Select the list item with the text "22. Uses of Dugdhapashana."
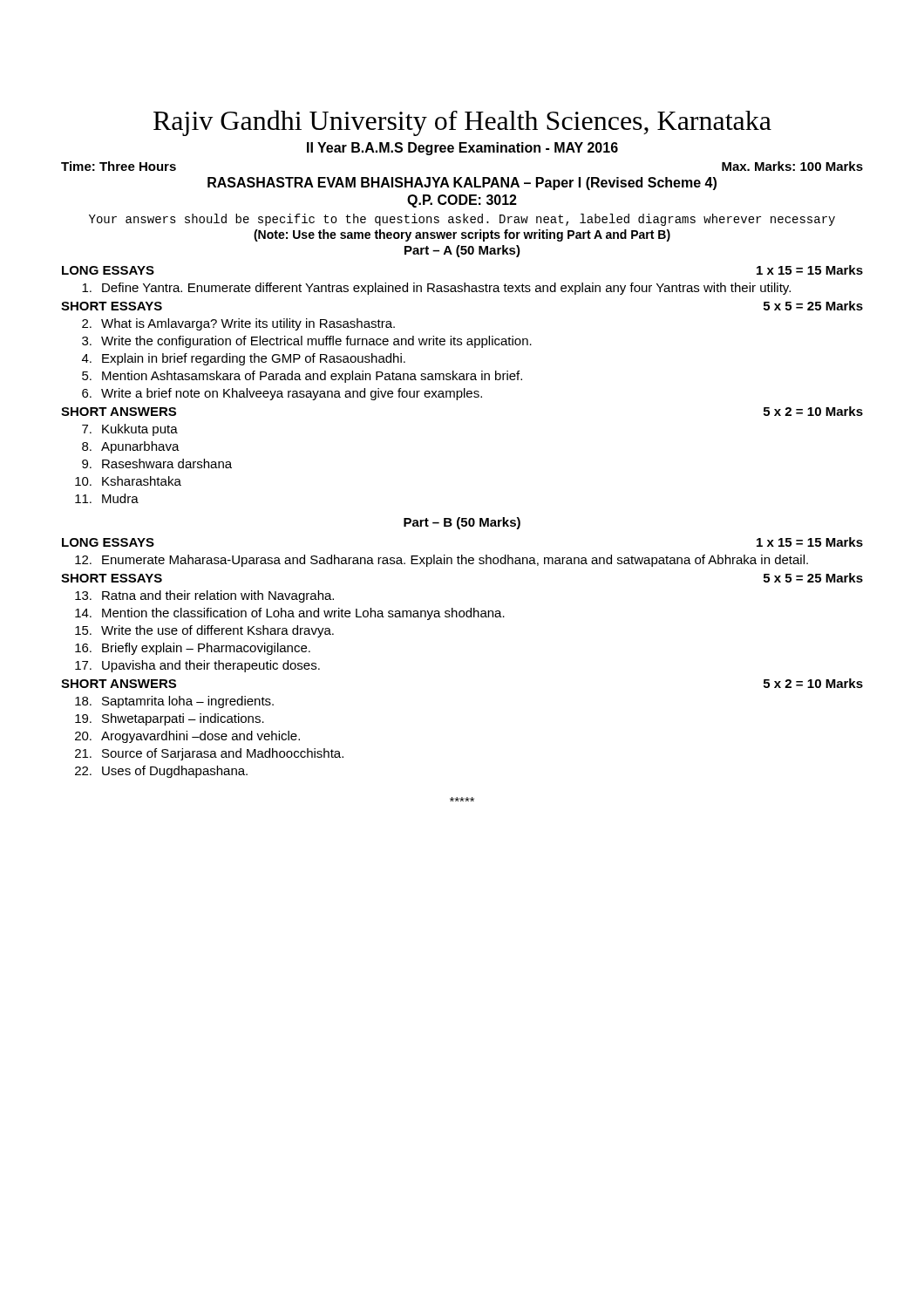 161,772
